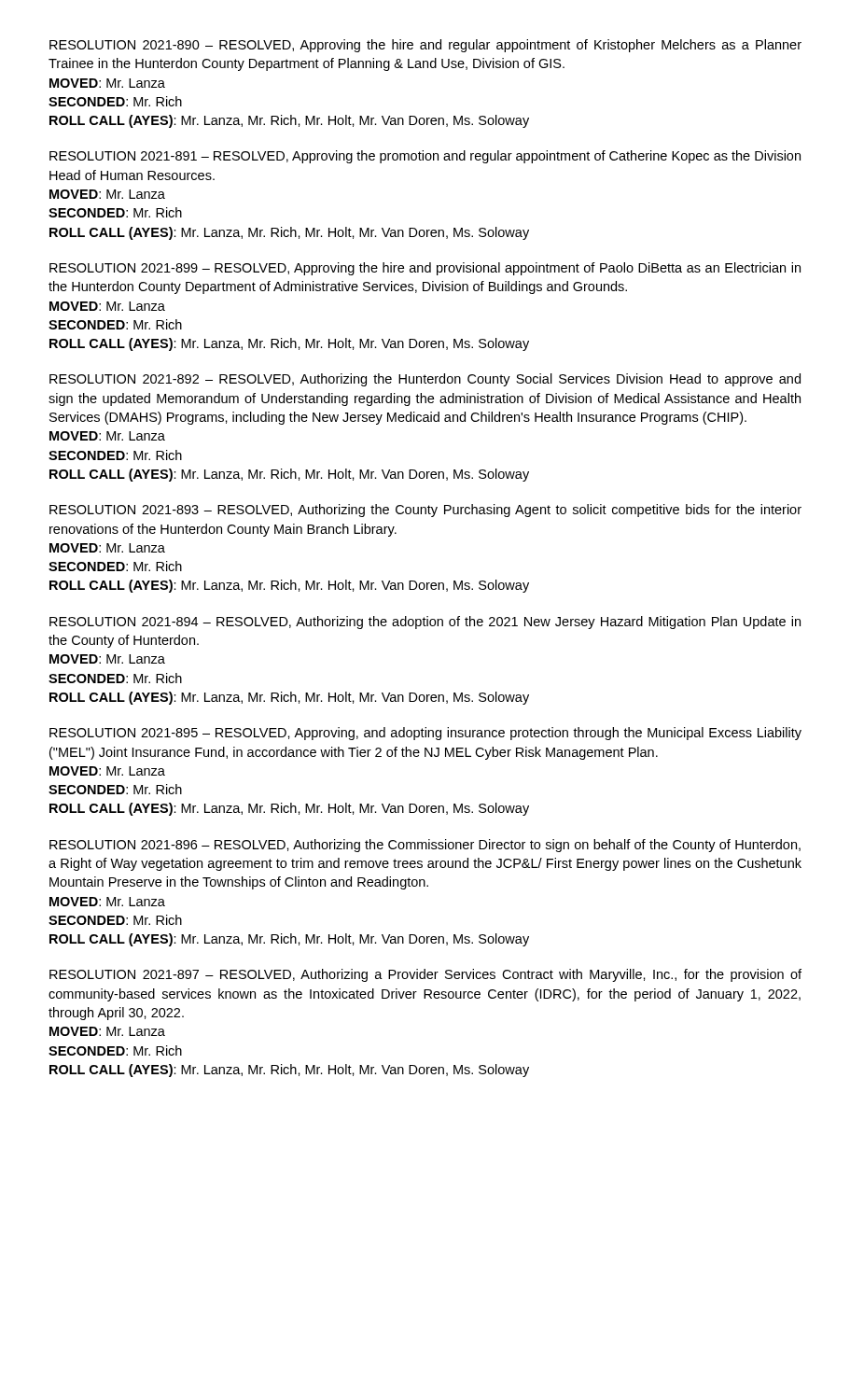Screen dimensions: 1400x850
Task: Point to the block beginning "RESOLUTION 2021-894 – RESOLVED,"
Action: tap(425, 623)
